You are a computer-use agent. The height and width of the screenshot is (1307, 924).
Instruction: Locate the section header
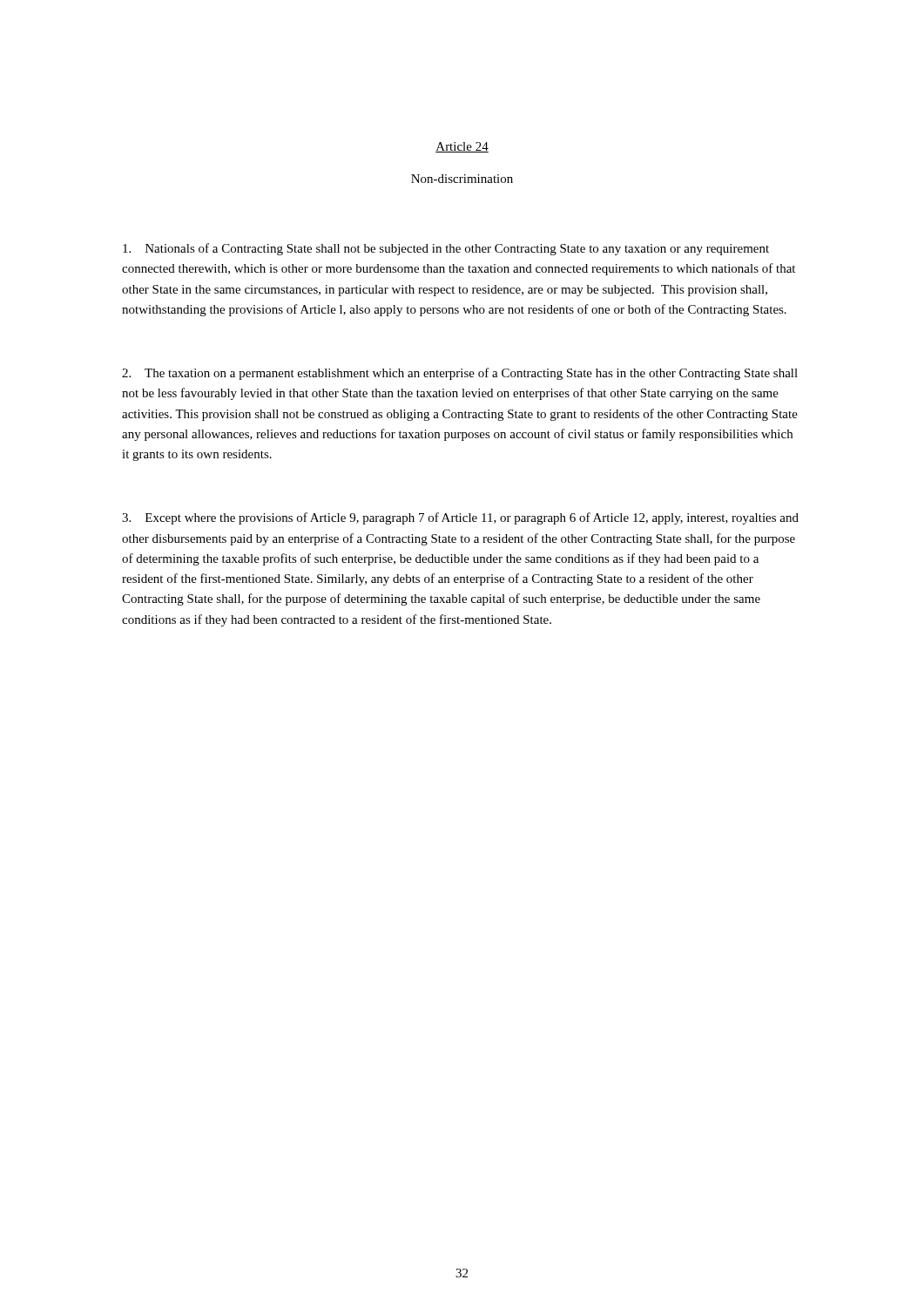[x=462, y=179]
